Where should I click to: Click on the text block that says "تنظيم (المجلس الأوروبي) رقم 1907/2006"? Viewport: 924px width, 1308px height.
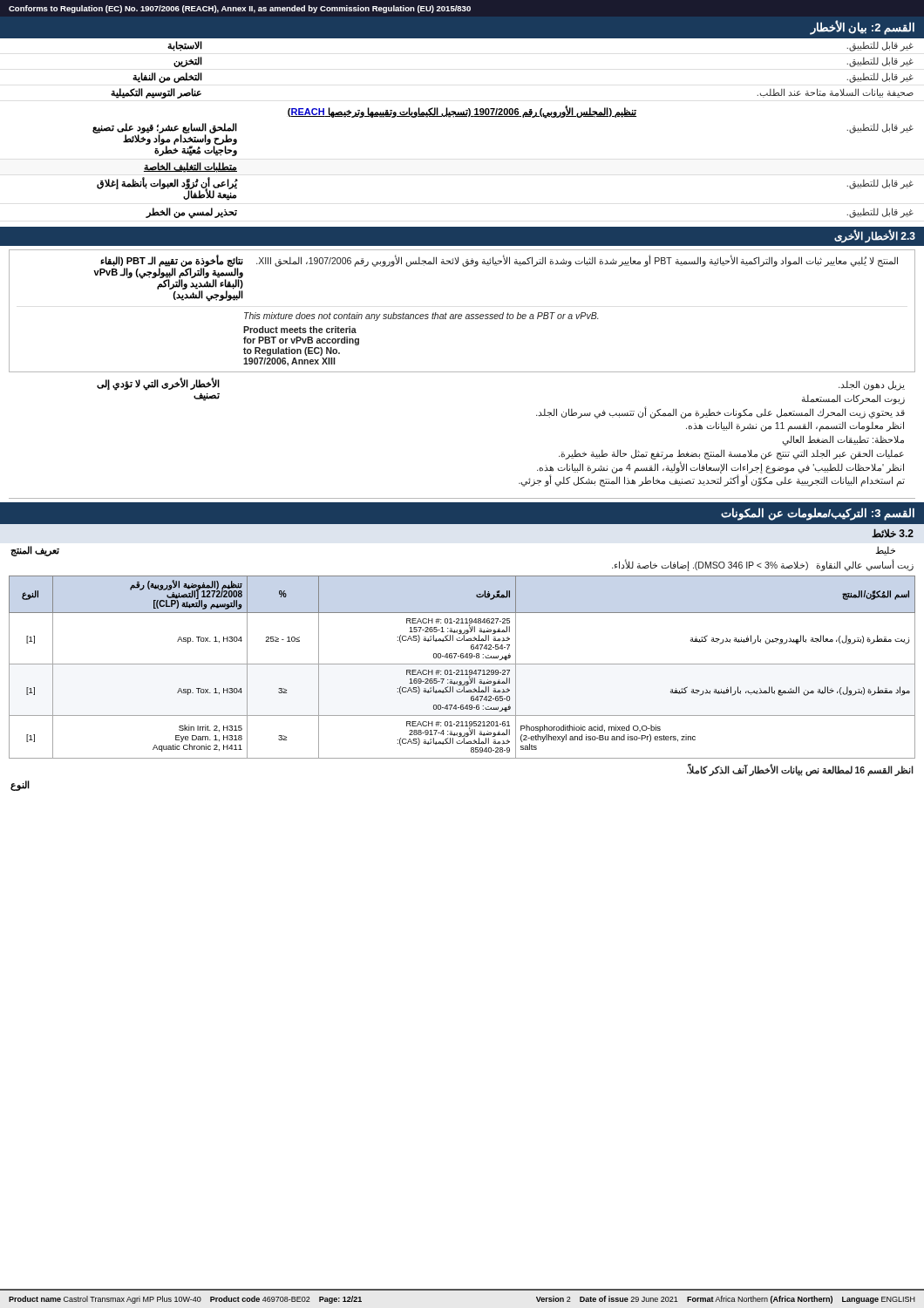click(462, 112)
